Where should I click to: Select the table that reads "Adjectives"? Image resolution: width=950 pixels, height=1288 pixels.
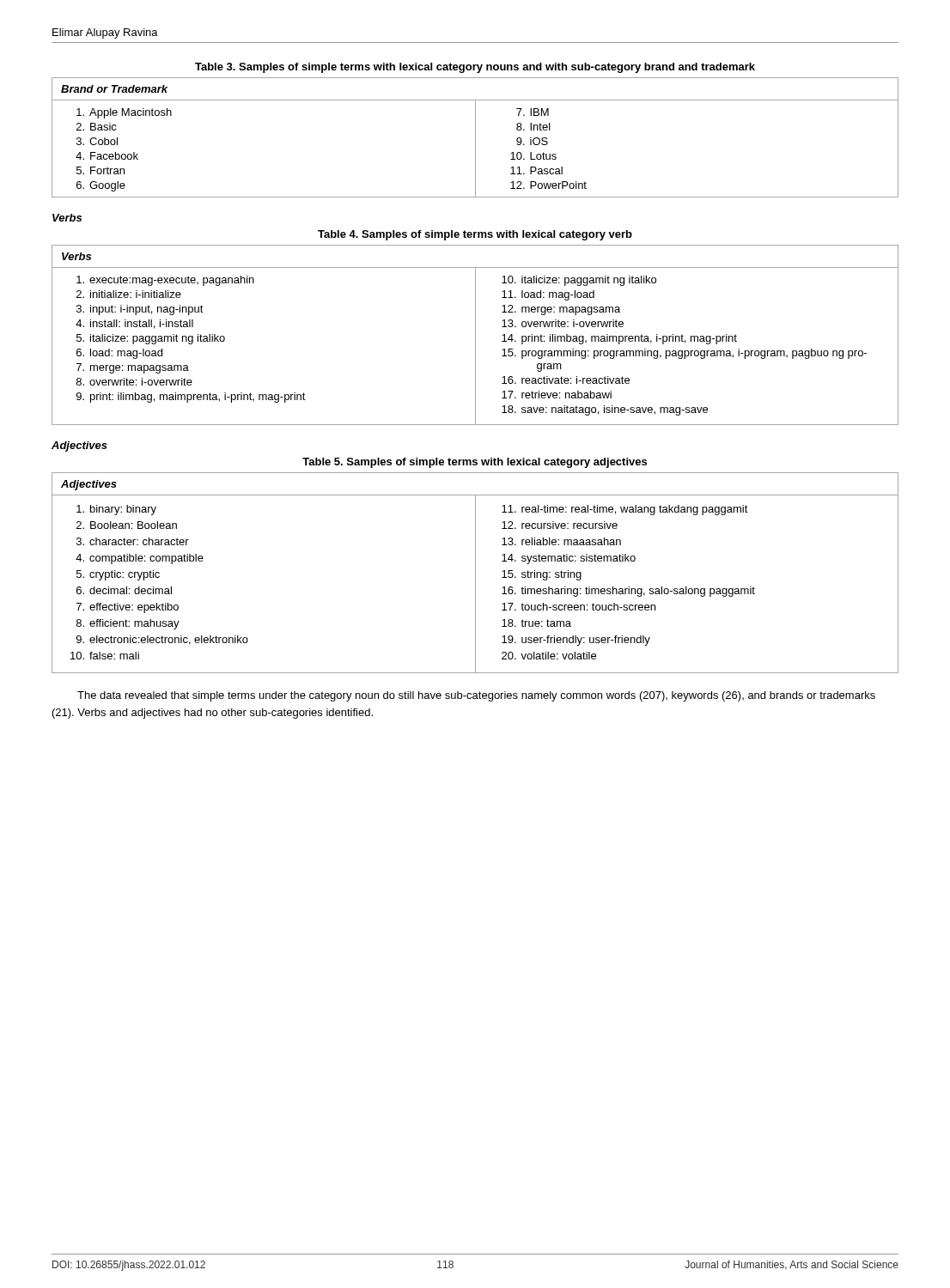click(x=475, y=573)
